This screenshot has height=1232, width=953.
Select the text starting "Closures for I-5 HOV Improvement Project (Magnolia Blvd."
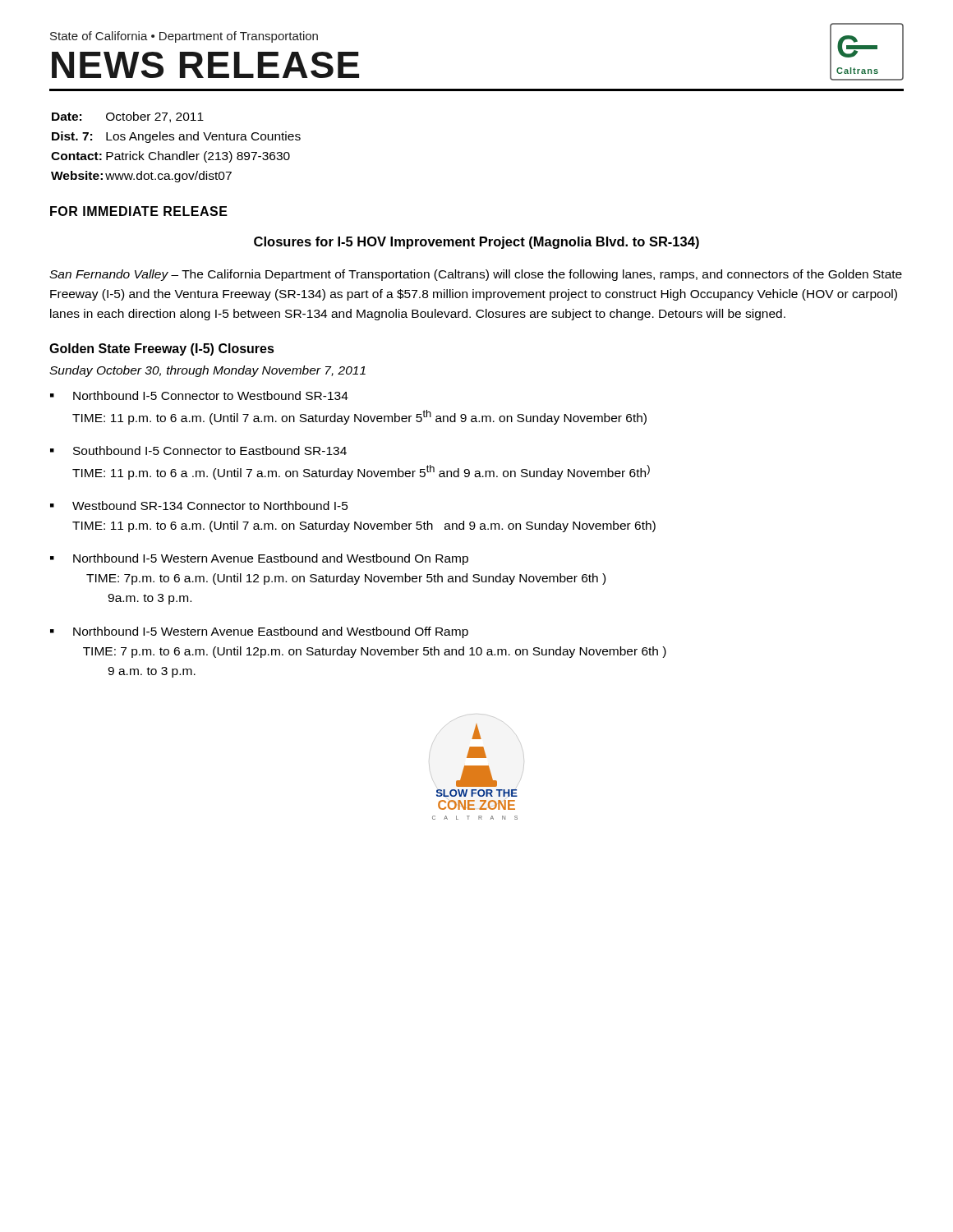(476, 241)
